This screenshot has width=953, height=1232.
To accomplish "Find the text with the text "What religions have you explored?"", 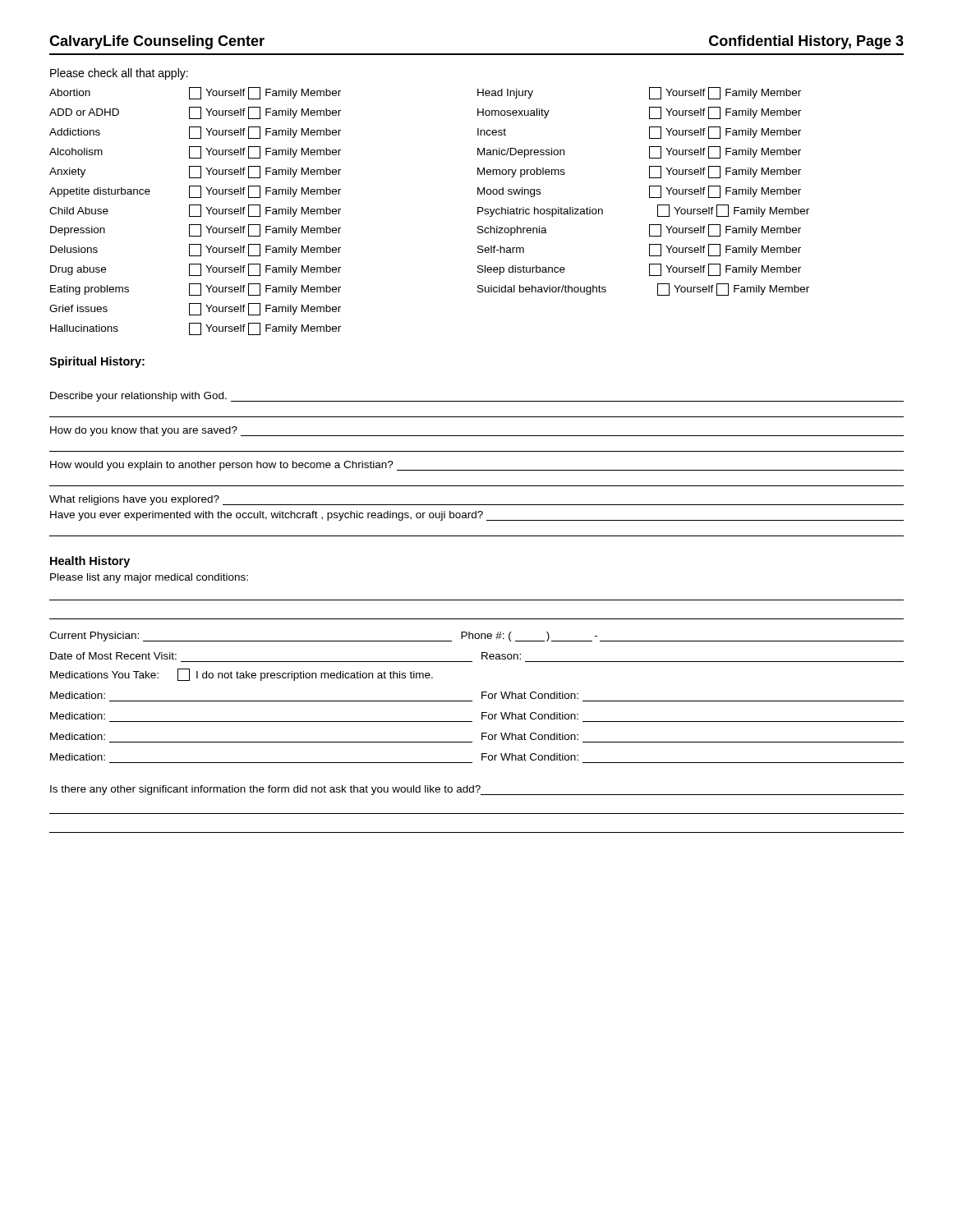I will [476, 498].
